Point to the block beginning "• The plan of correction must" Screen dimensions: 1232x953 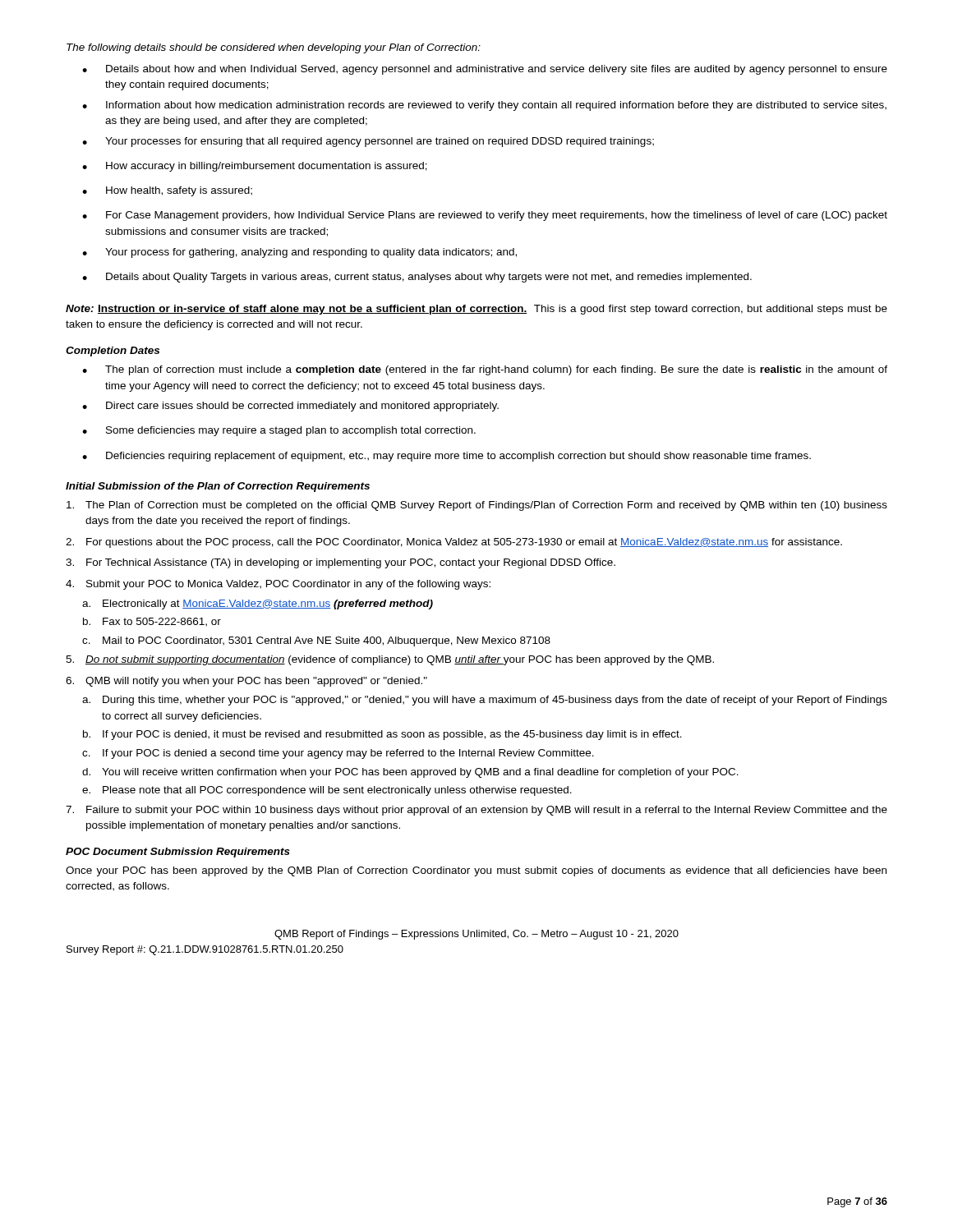(485, 377)
